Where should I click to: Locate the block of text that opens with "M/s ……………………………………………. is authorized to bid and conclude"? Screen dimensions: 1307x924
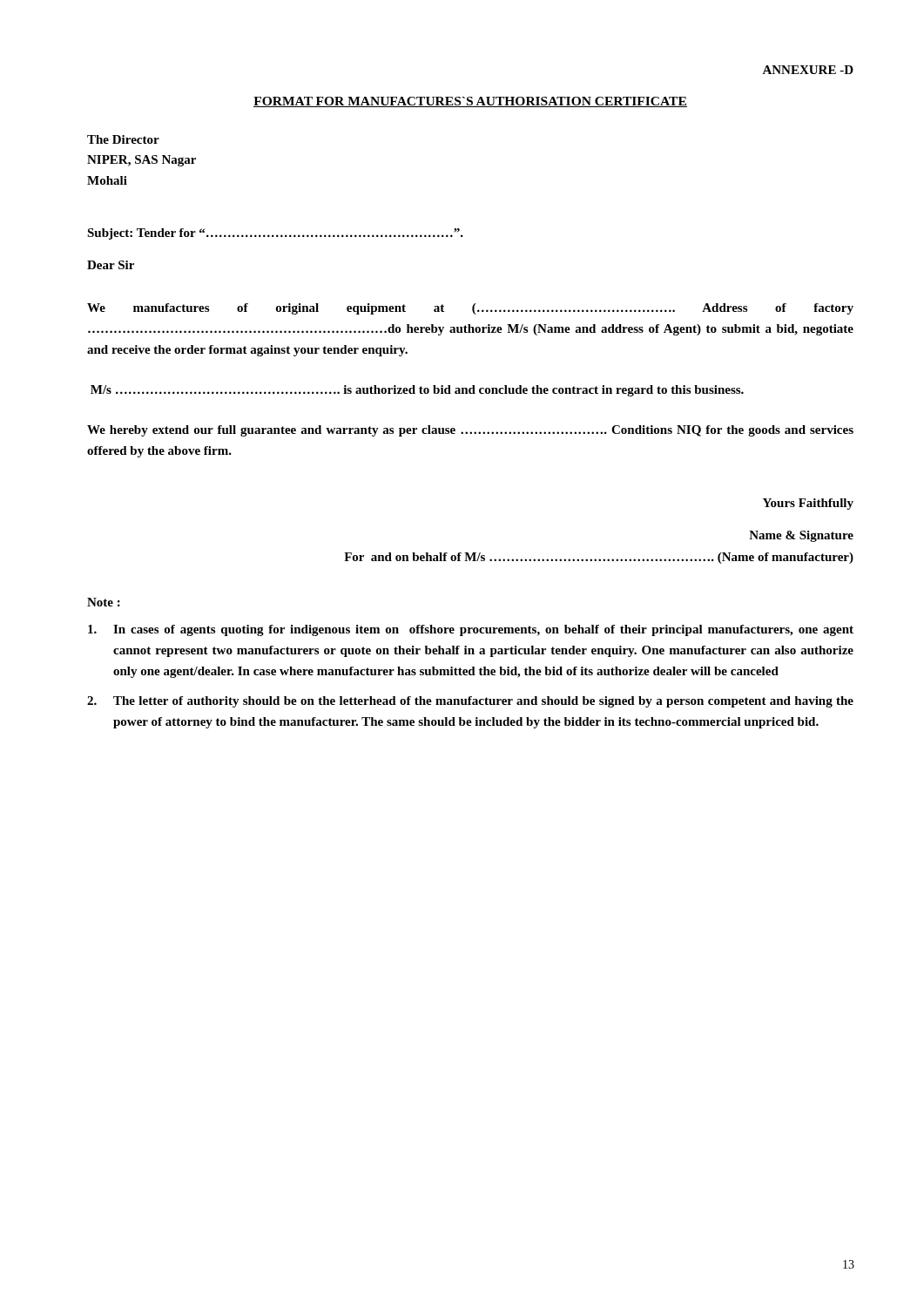pyautogui.click(x=416, y=389)
